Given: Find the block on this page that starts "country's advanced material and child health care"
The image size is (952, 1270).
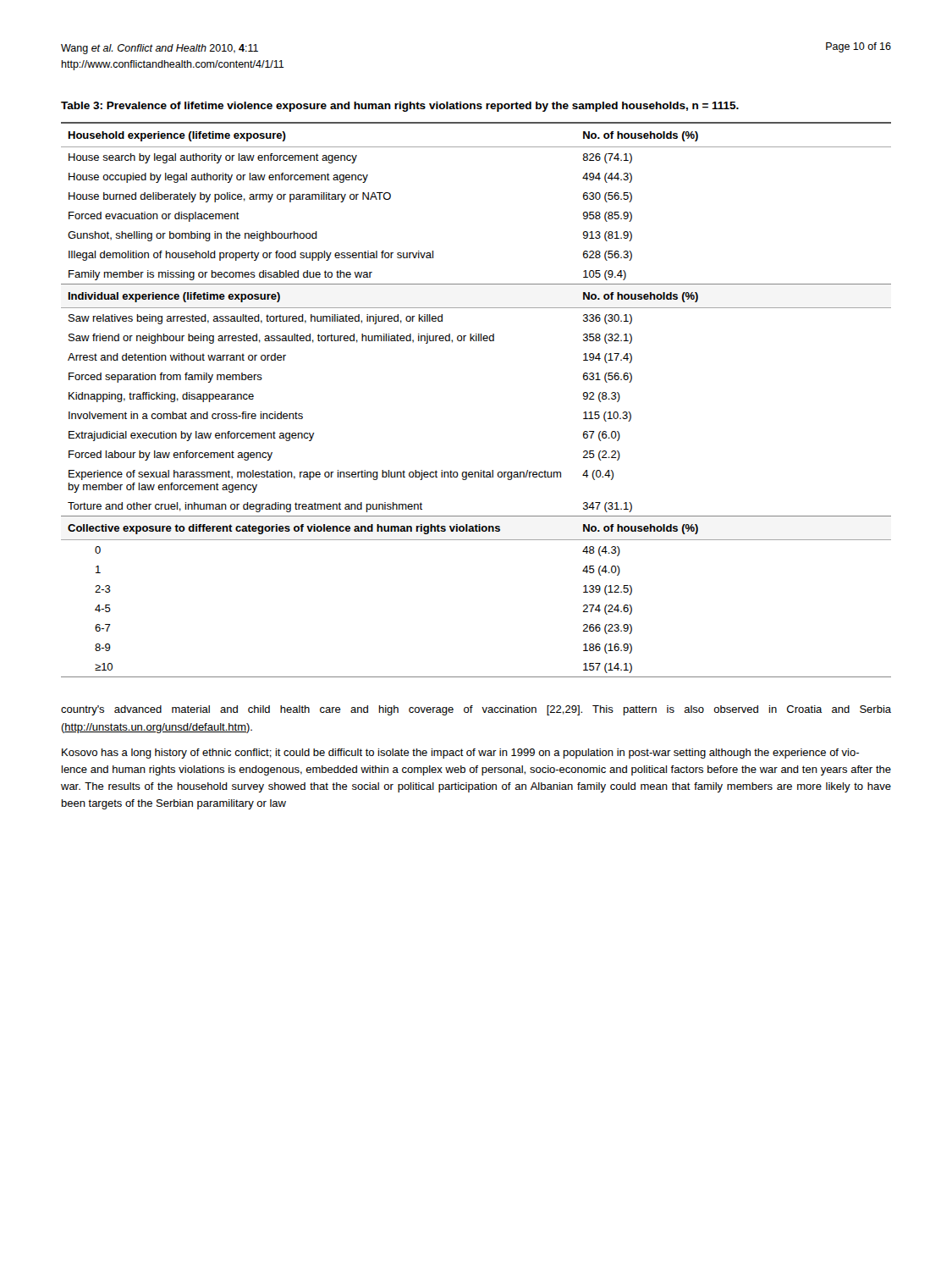Looking at the screenshot, I should [x=476, y=718].
